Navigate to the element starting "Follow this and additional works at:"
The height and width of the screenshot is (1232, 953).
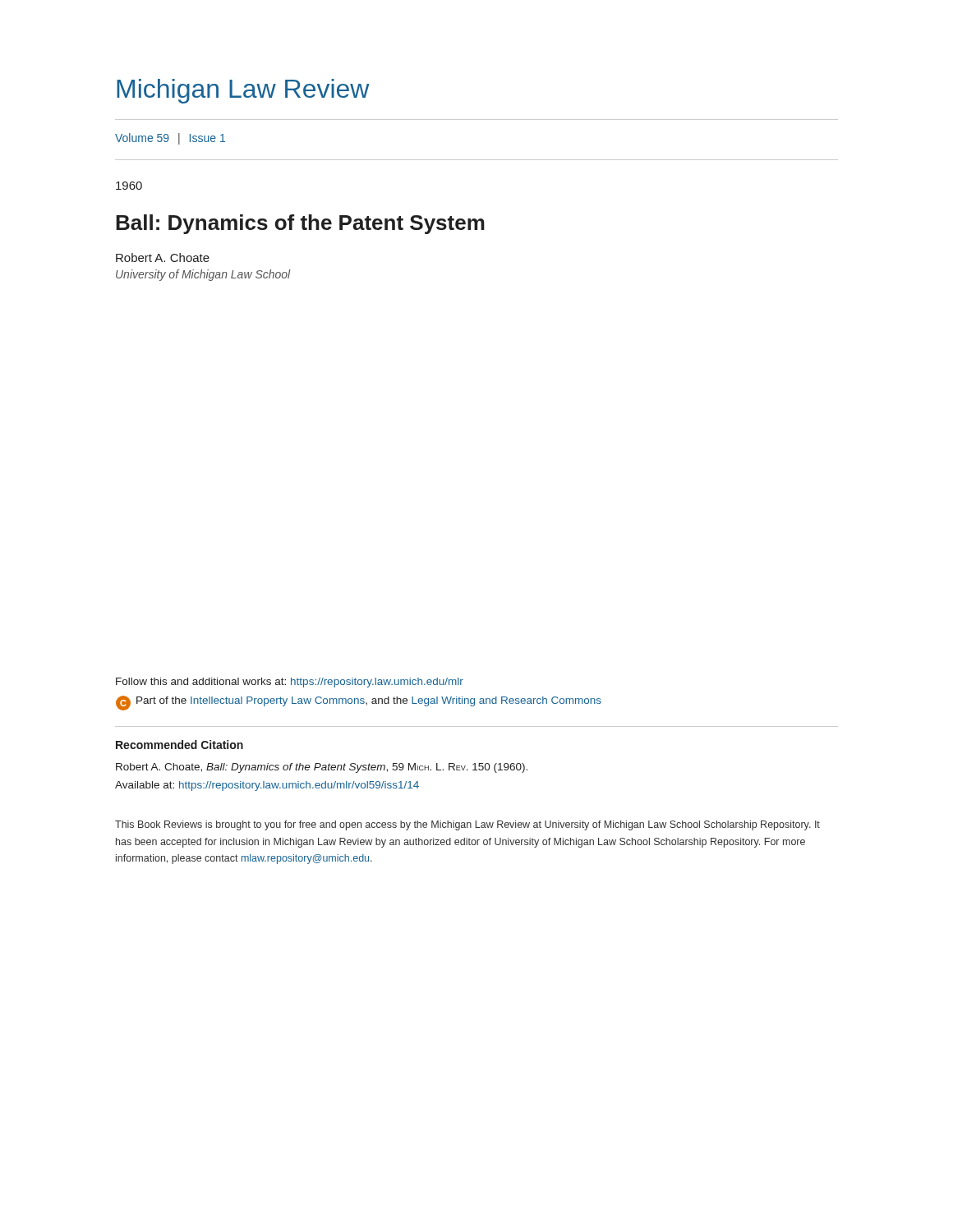pyautogui.click(x=289, y=681)
